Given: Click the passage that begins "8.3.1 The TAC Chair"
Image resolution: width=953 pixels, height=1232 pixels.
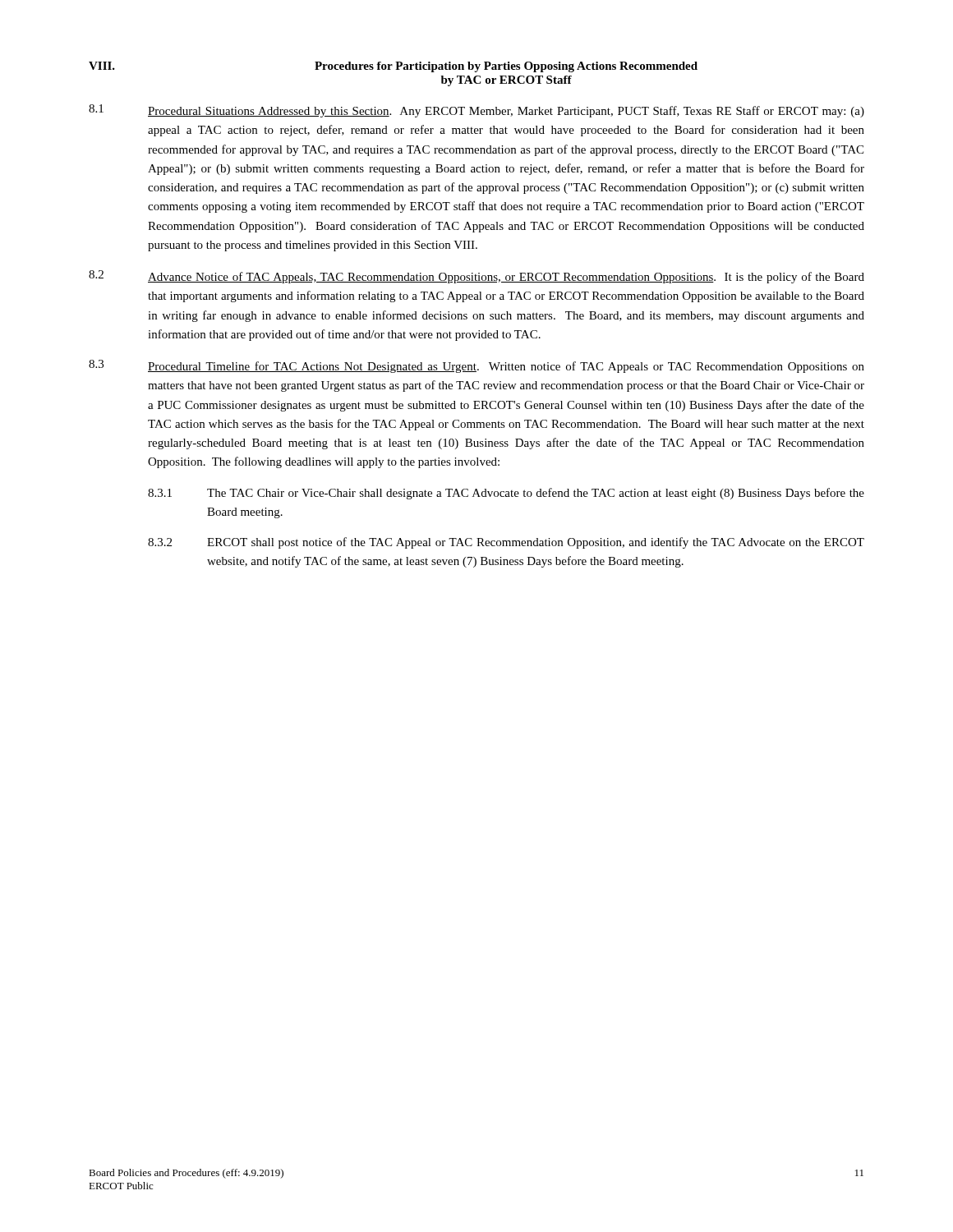Looking at the screenshot, I should (506, 502).
